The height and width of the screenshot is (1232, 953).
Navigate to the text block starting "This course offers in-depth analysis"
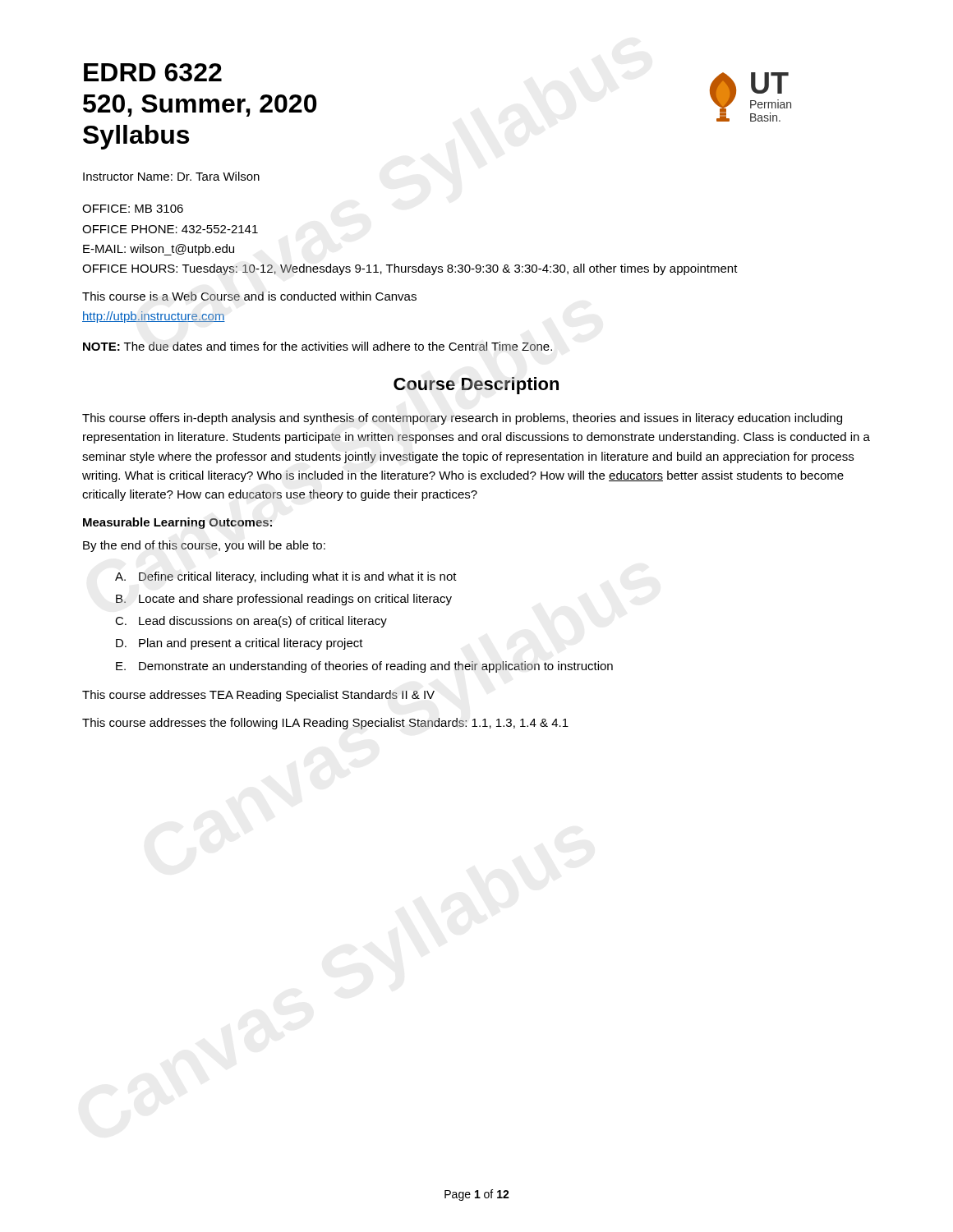point(476,456)
